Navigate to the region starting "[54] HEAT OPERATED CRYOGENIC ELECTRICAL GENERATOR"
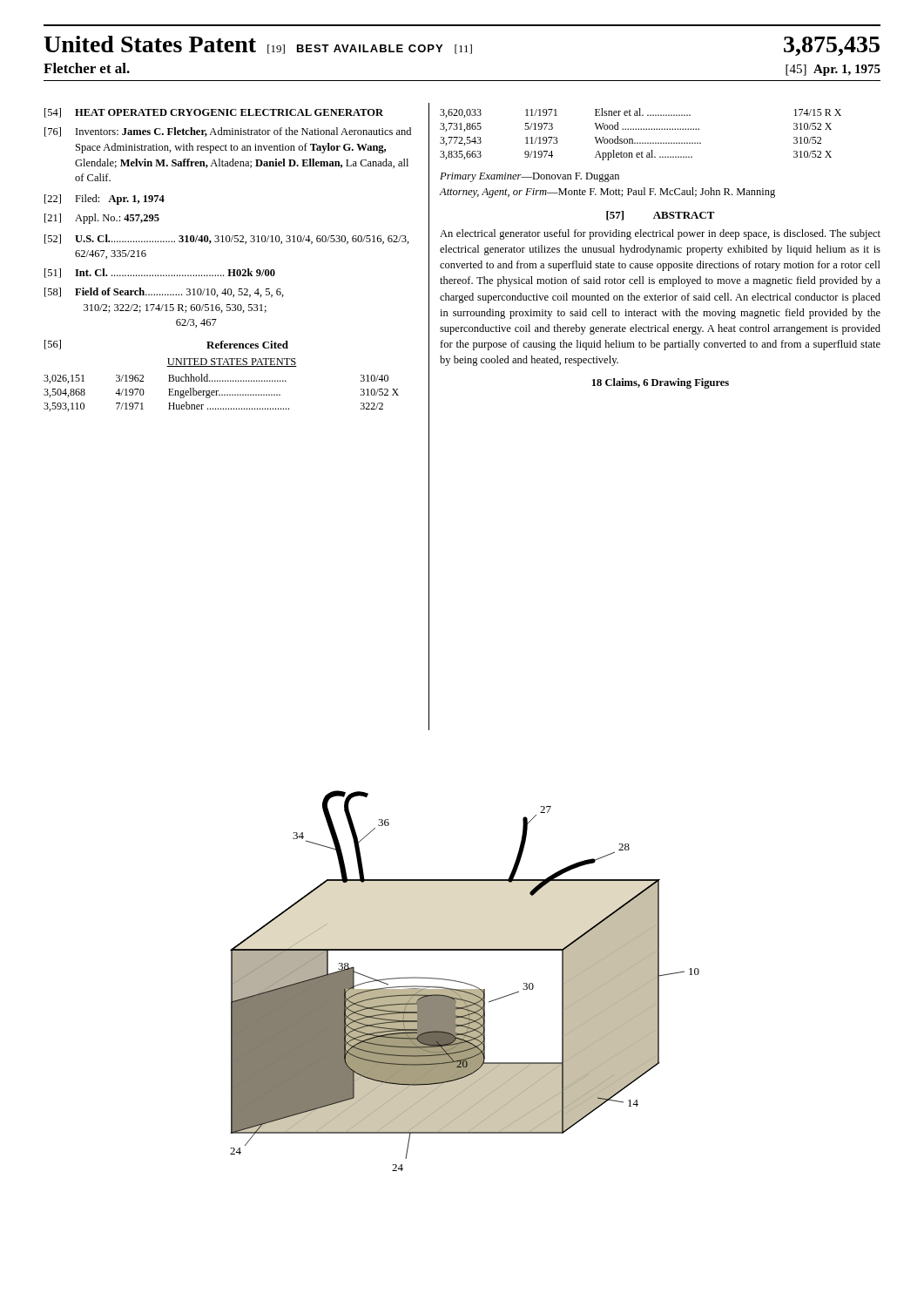The image size is (924, 1307). 213,113
